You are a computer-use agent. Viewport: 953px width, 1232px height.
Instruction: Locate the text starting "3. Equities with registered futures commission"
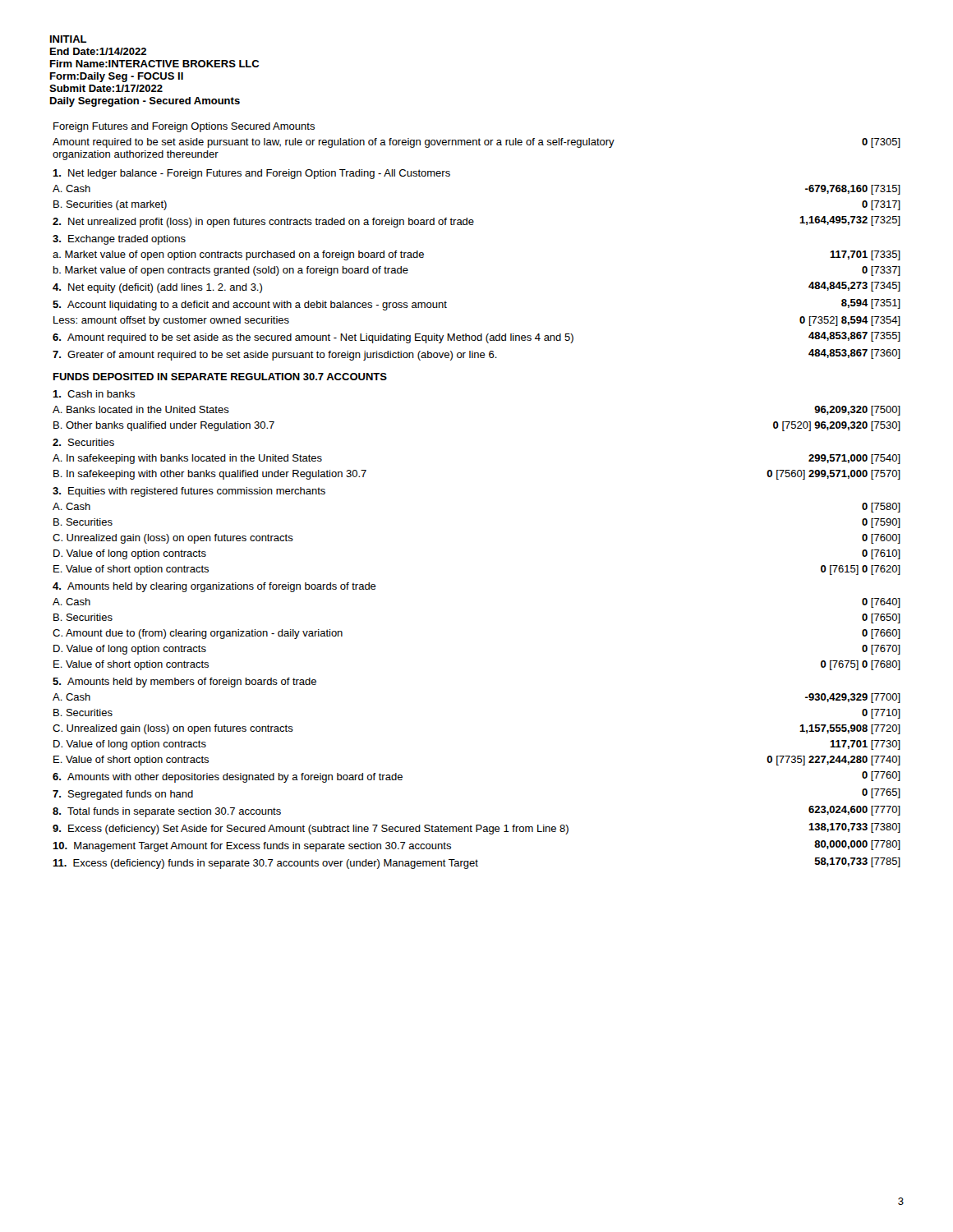[x=189, y=491]
